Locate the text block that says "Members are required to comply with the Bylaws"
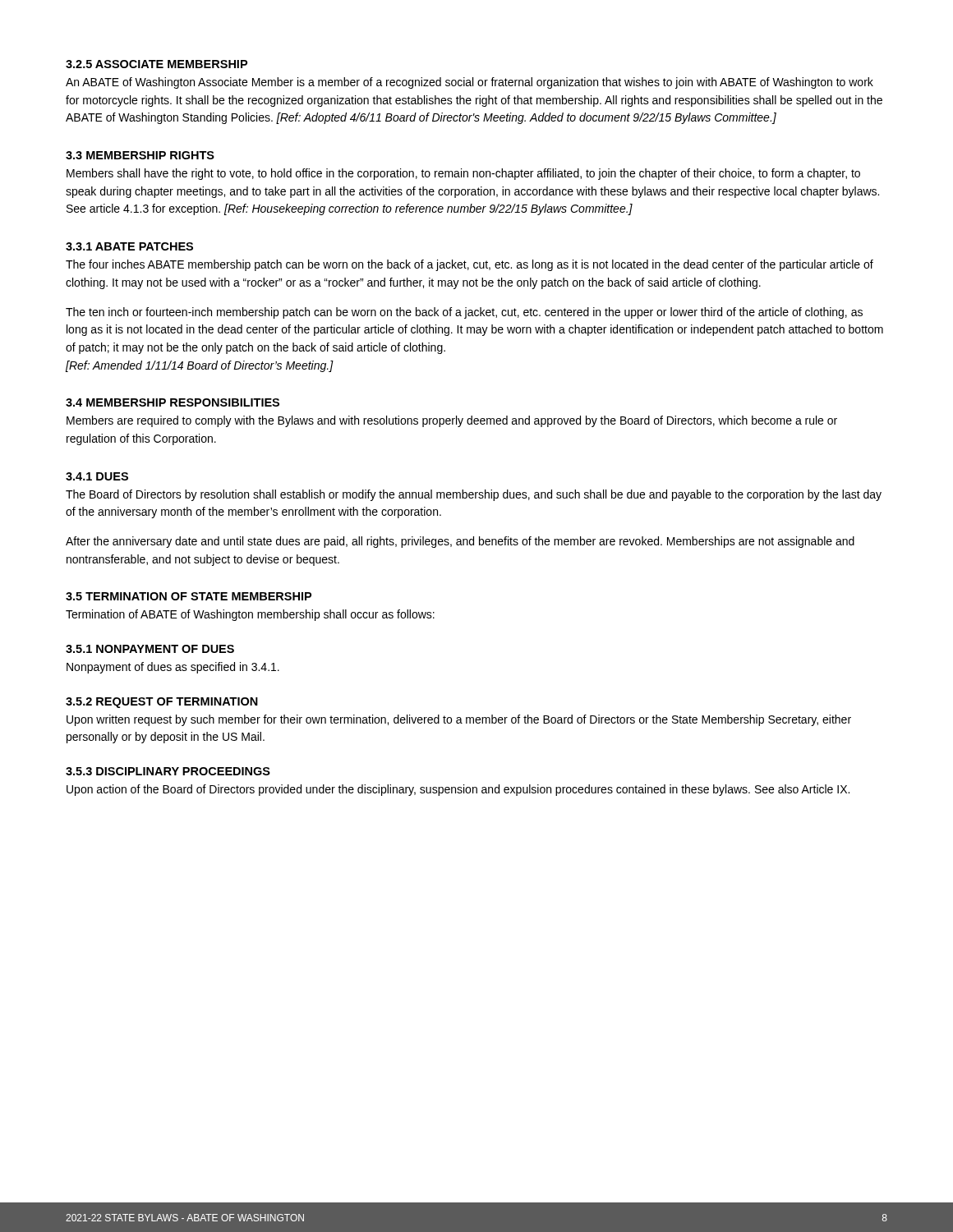 coord(452,430)
